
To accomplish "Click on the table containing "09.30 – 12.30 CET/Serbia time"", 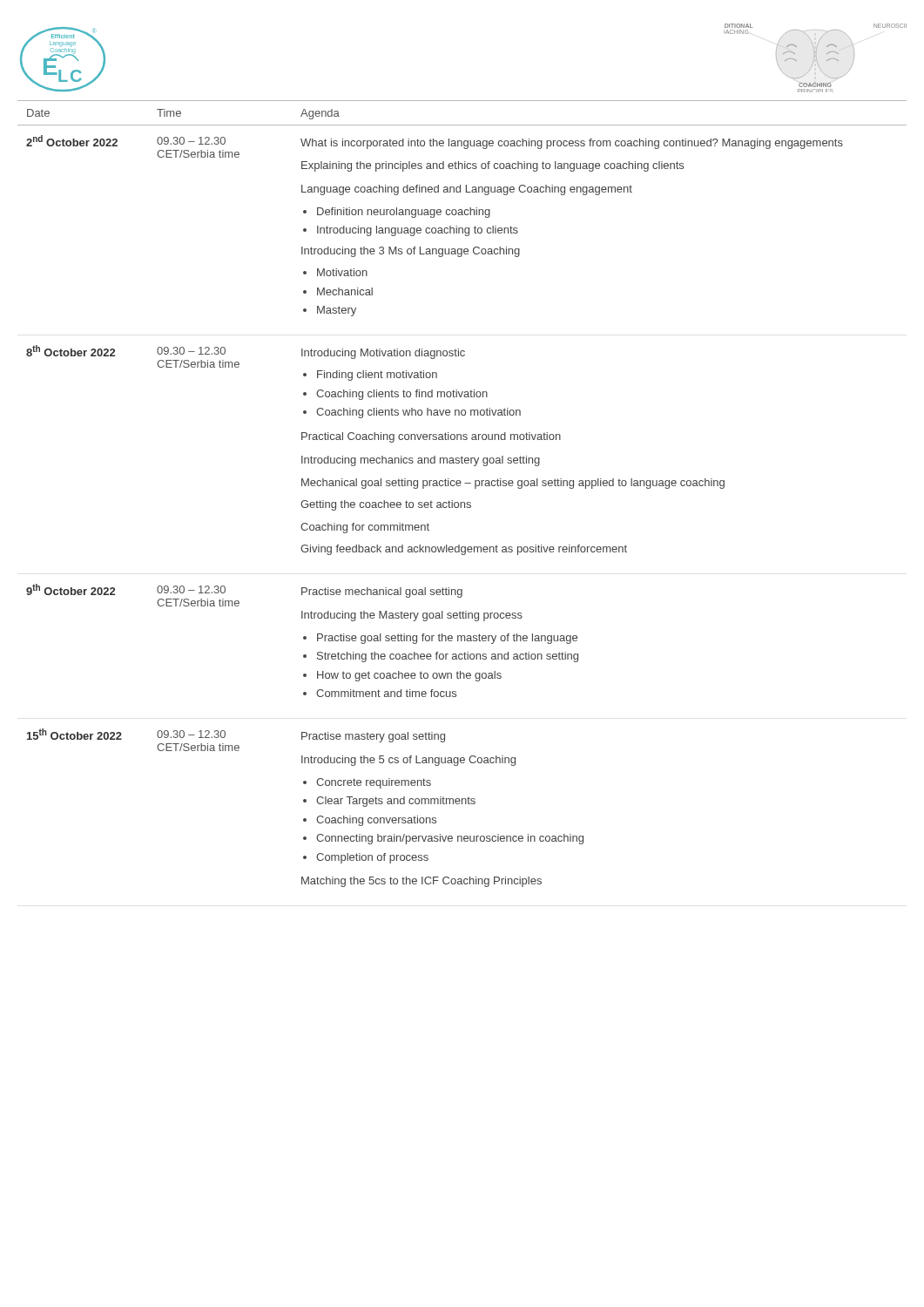I will point(462,503).
